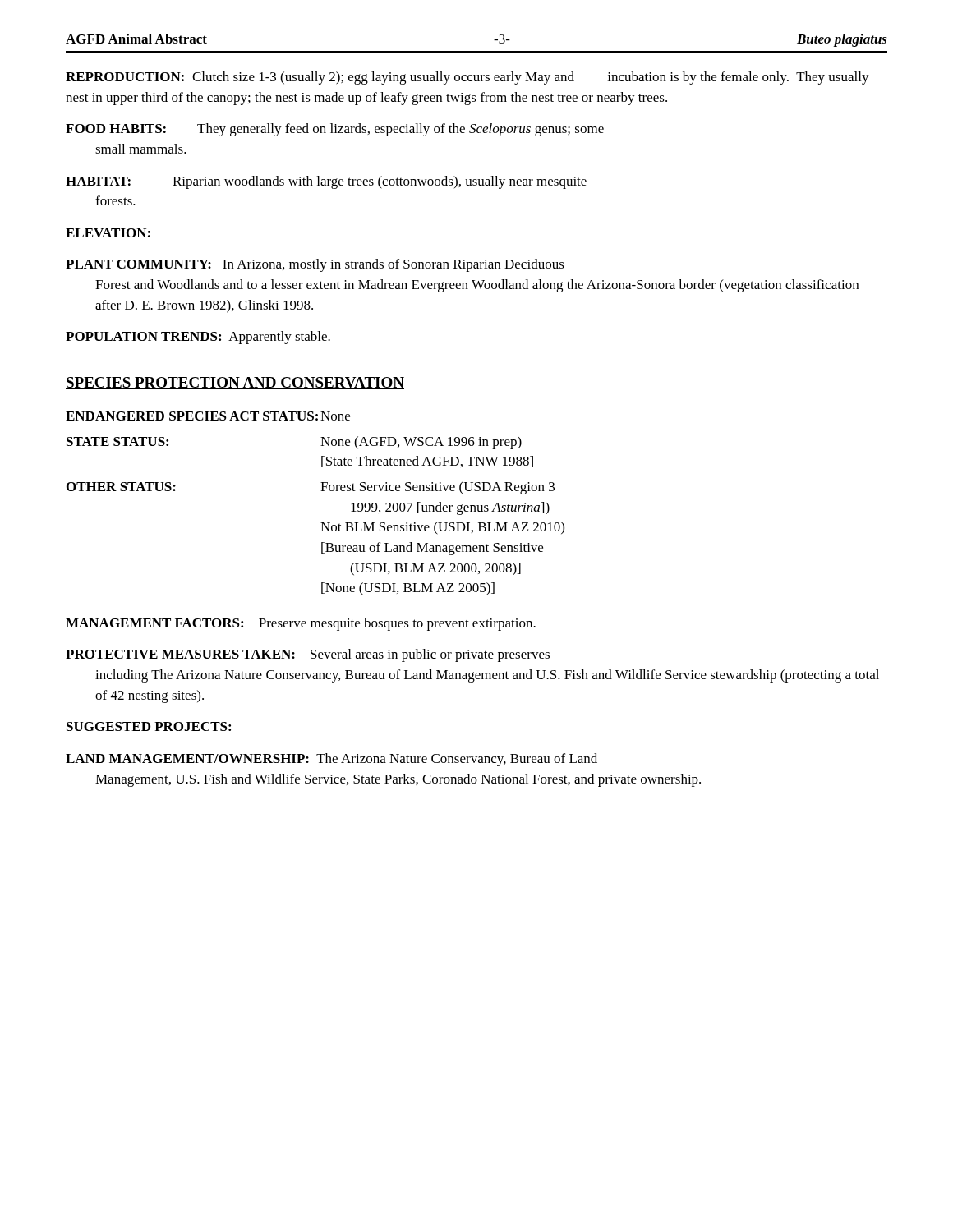Viewport: 953px width, 1232px height.
Task: Find the block starting "ENDANGERED SPECIES ACT"
Action: click(x=476, y=503)
